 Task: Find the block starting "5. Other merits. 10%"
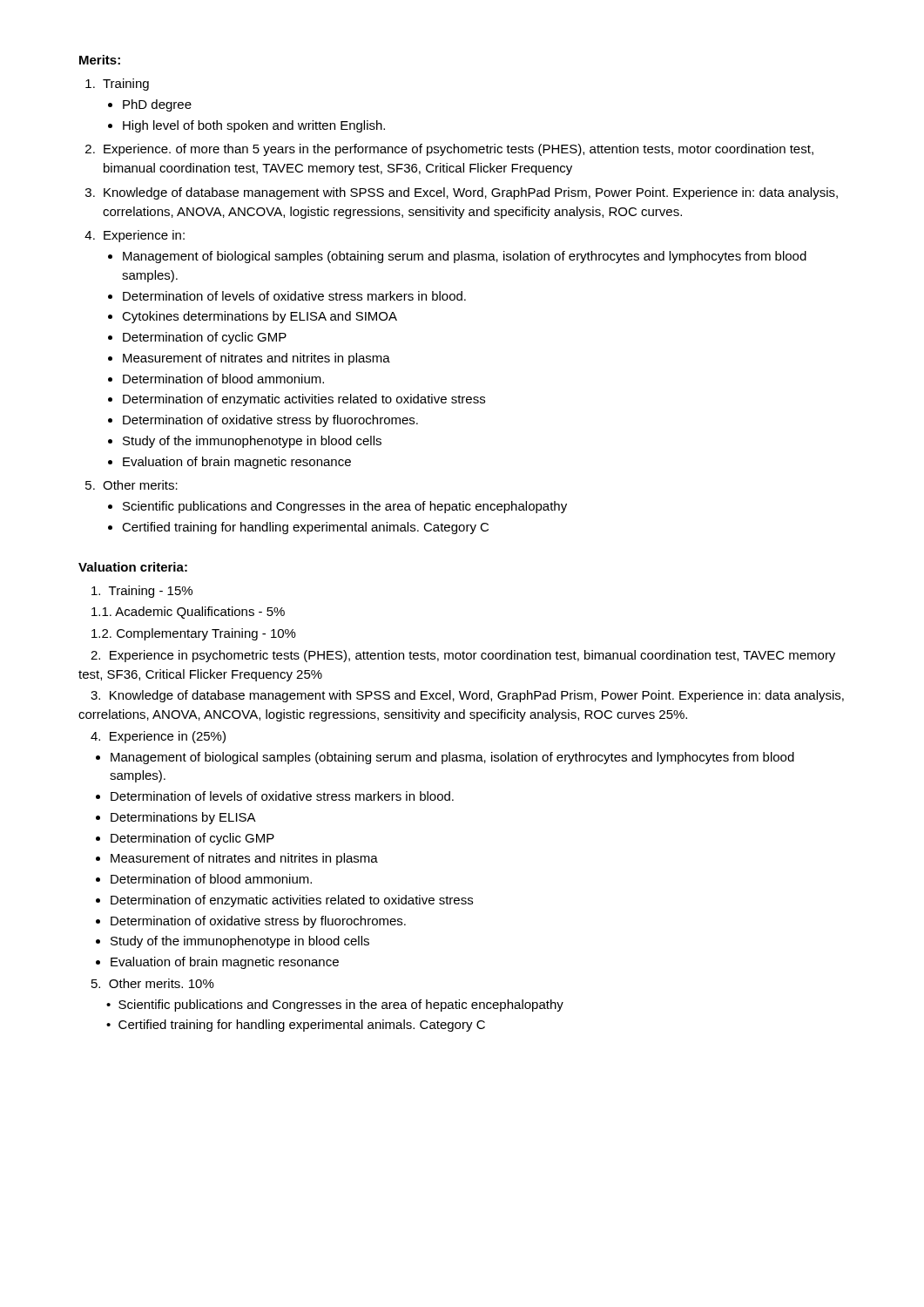472,1004
